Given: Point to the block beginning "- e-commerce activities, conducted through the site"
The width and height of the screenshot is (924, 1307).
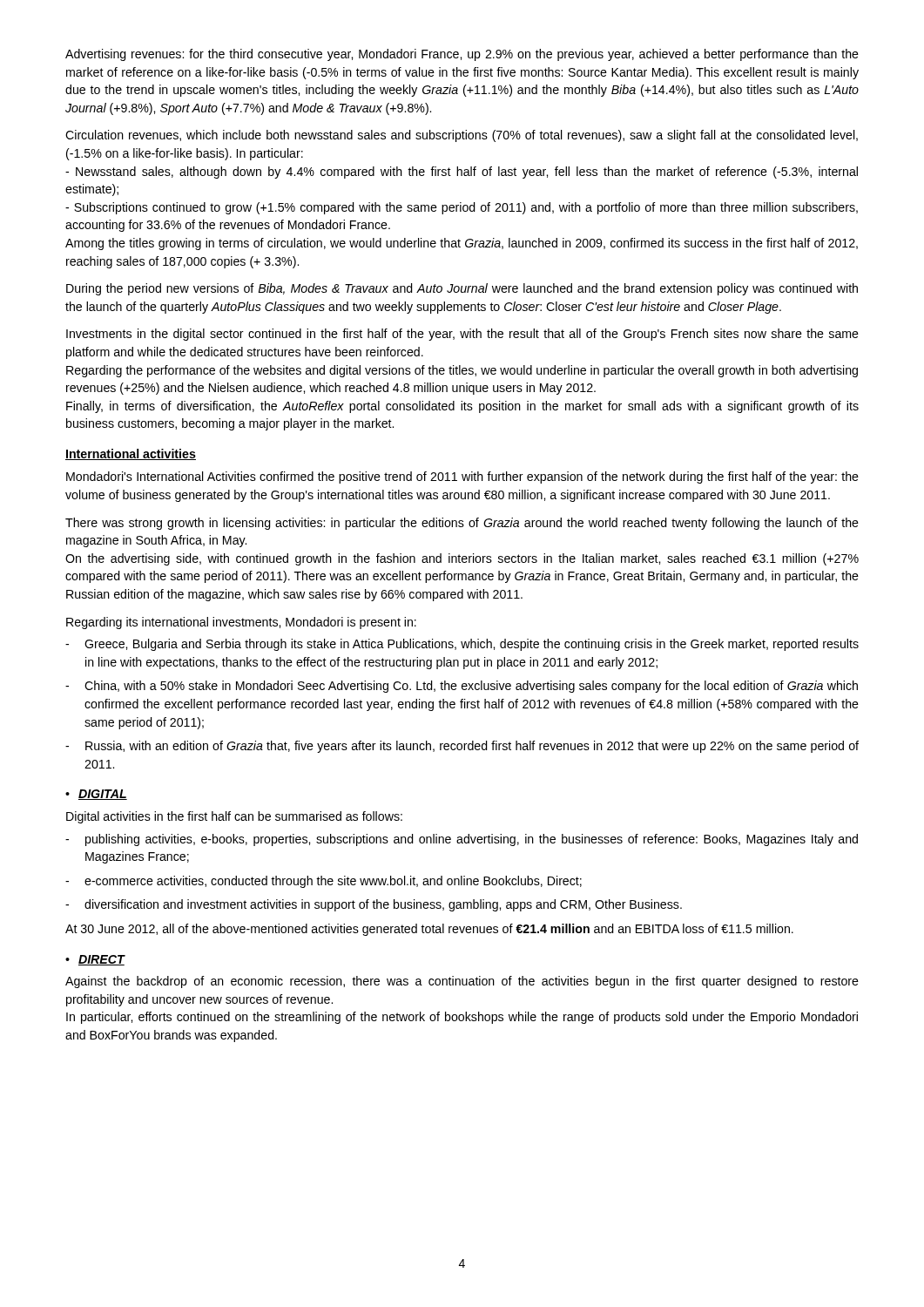Looking at the screenshot, I should (462, 881).
